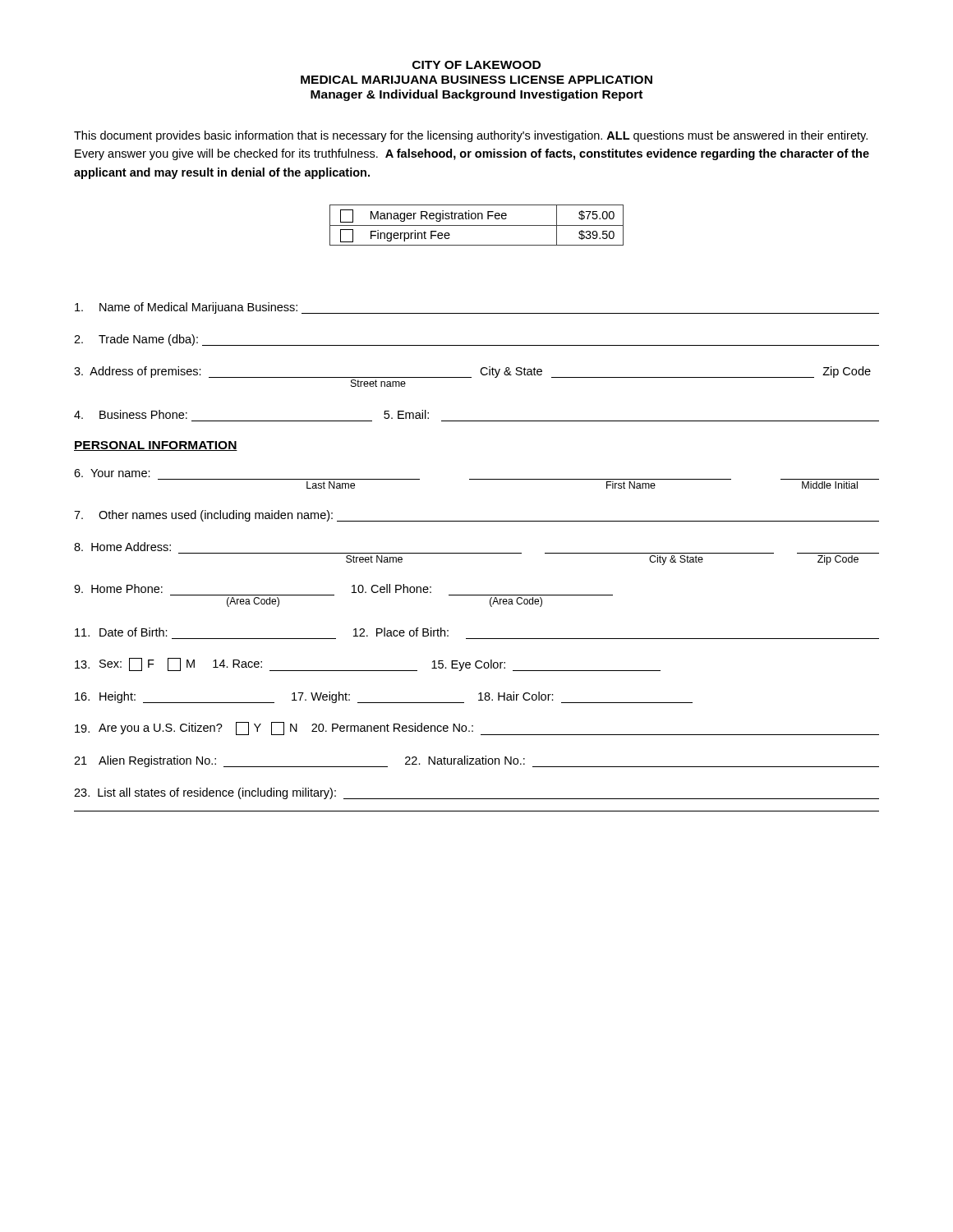This screenshot has height=1232, width=953.
Task: Locate the list item that says "16. Height: 17."
Action: coord(383,695)
